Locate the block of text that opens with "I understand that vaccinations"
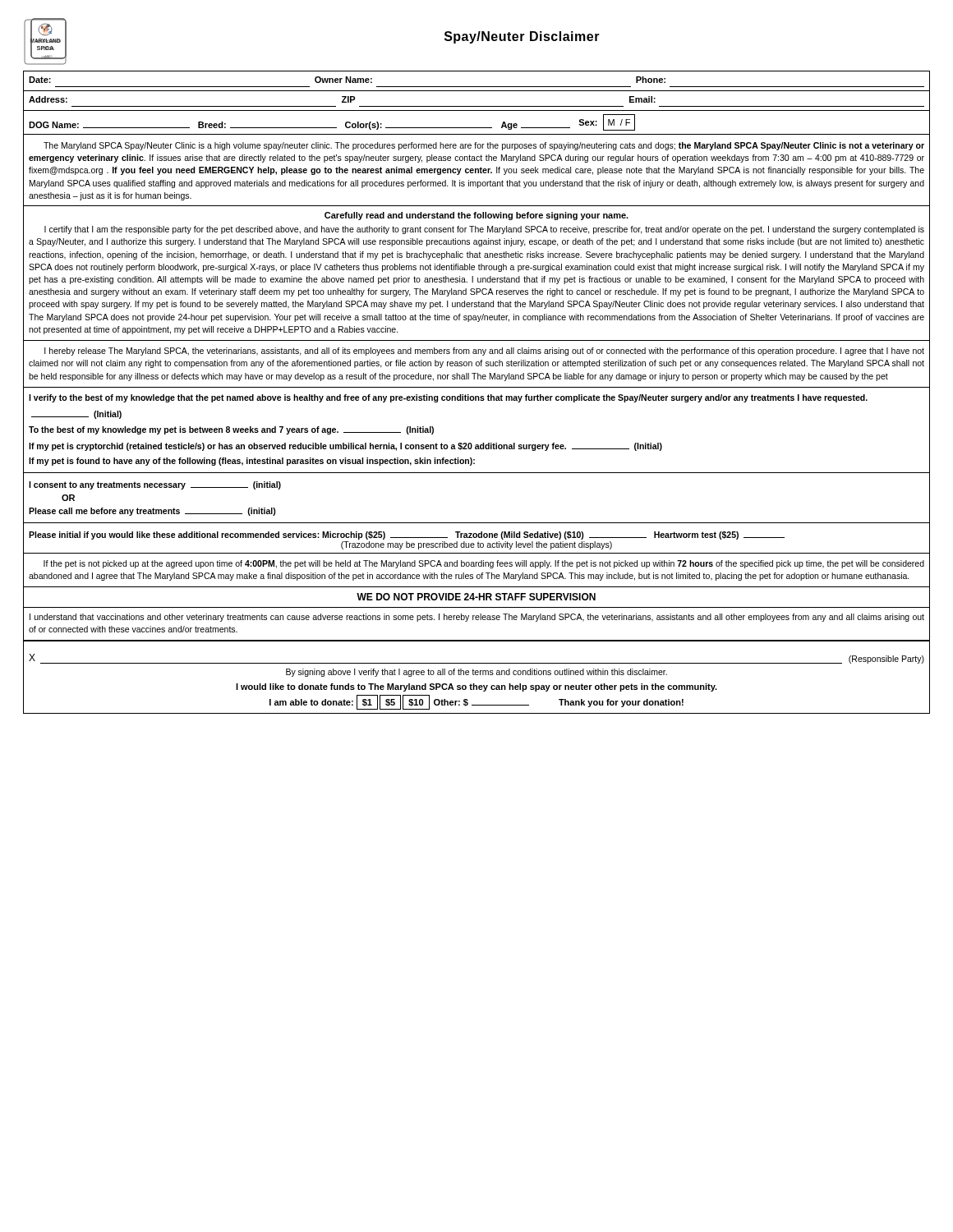 pos(476,623)
